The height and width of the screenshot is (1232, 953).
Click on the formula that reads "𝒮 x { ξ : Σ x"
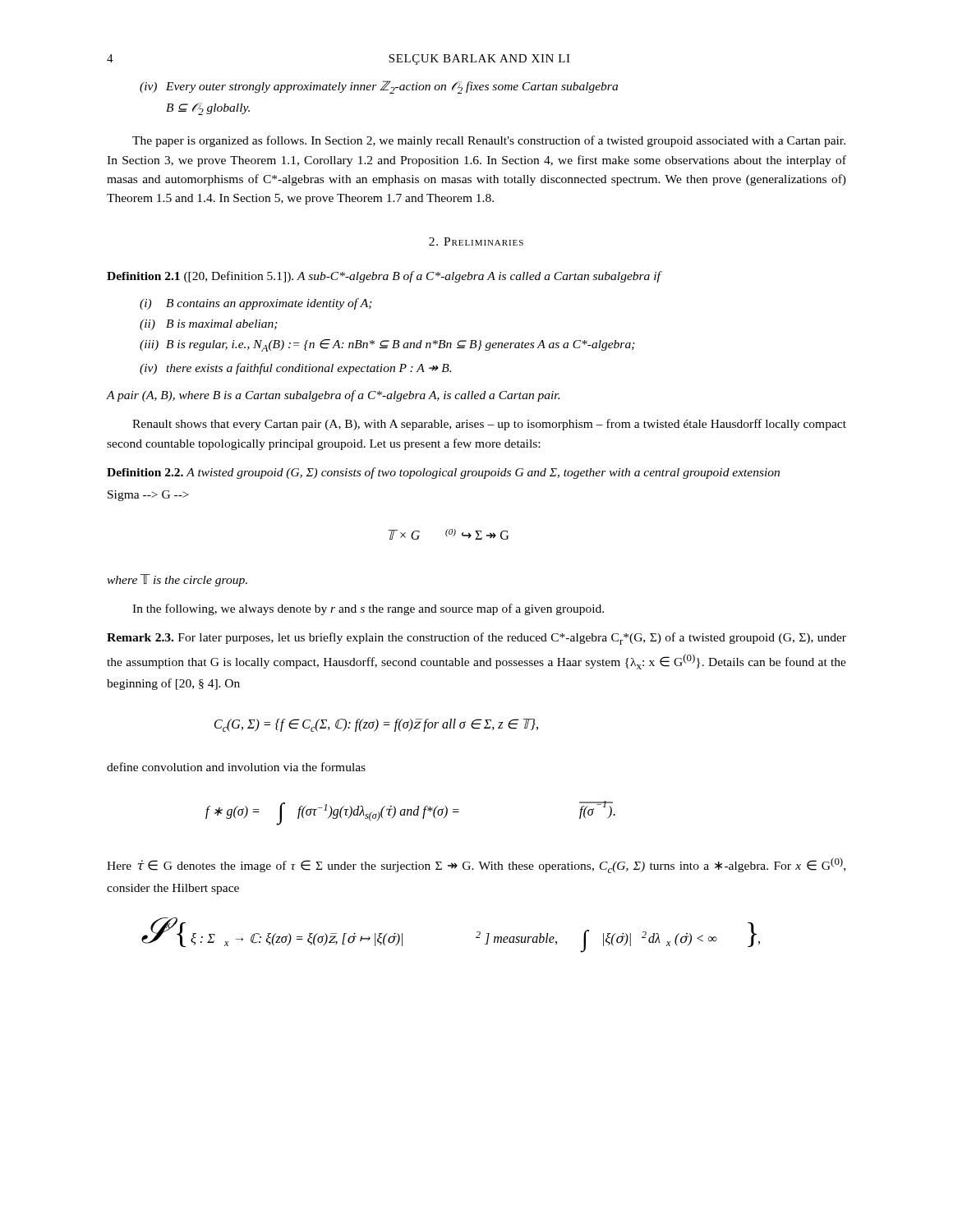[x=476, y=936]
